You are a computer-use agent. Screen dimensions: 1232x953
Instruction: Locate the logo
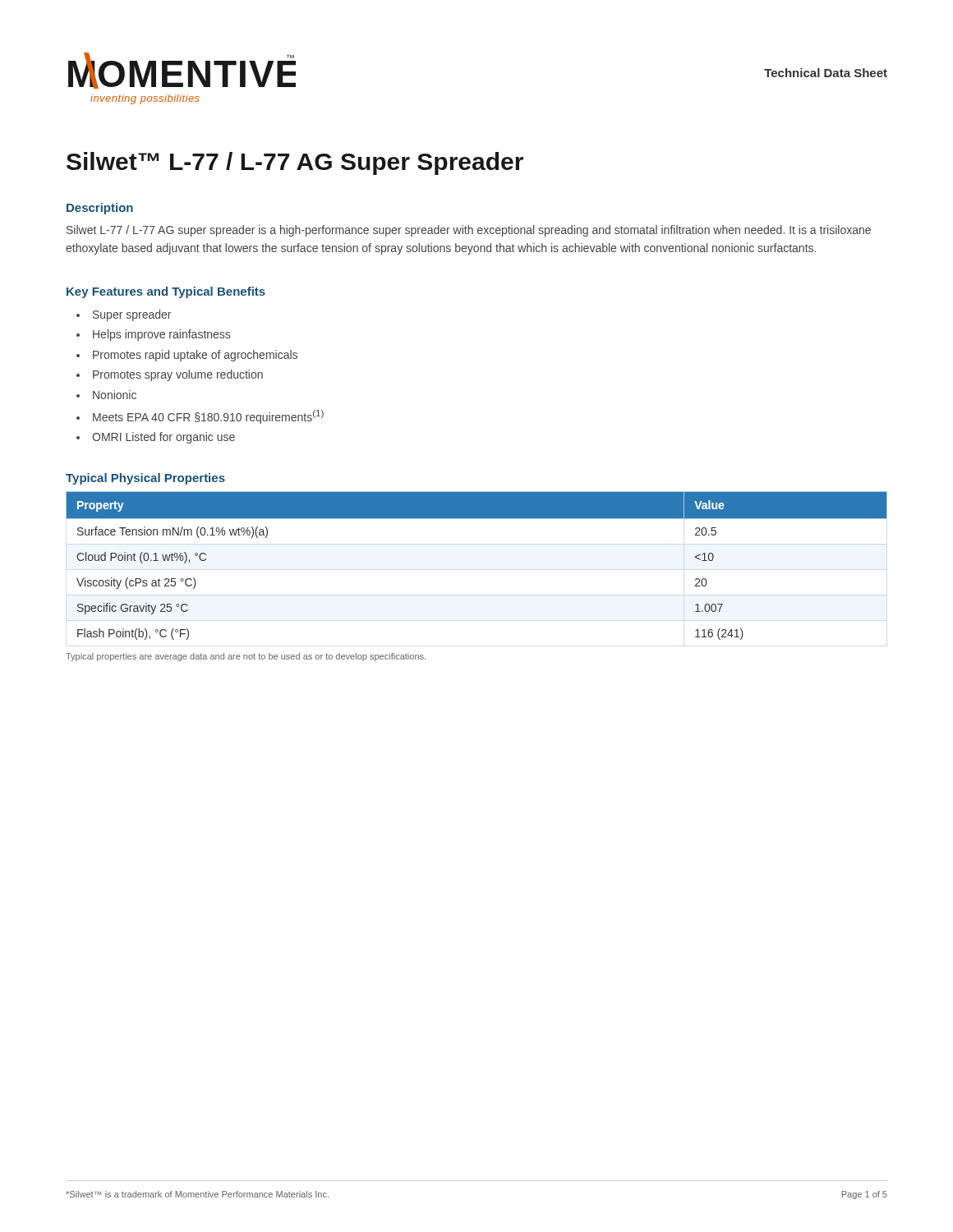(x=181, y=78)
